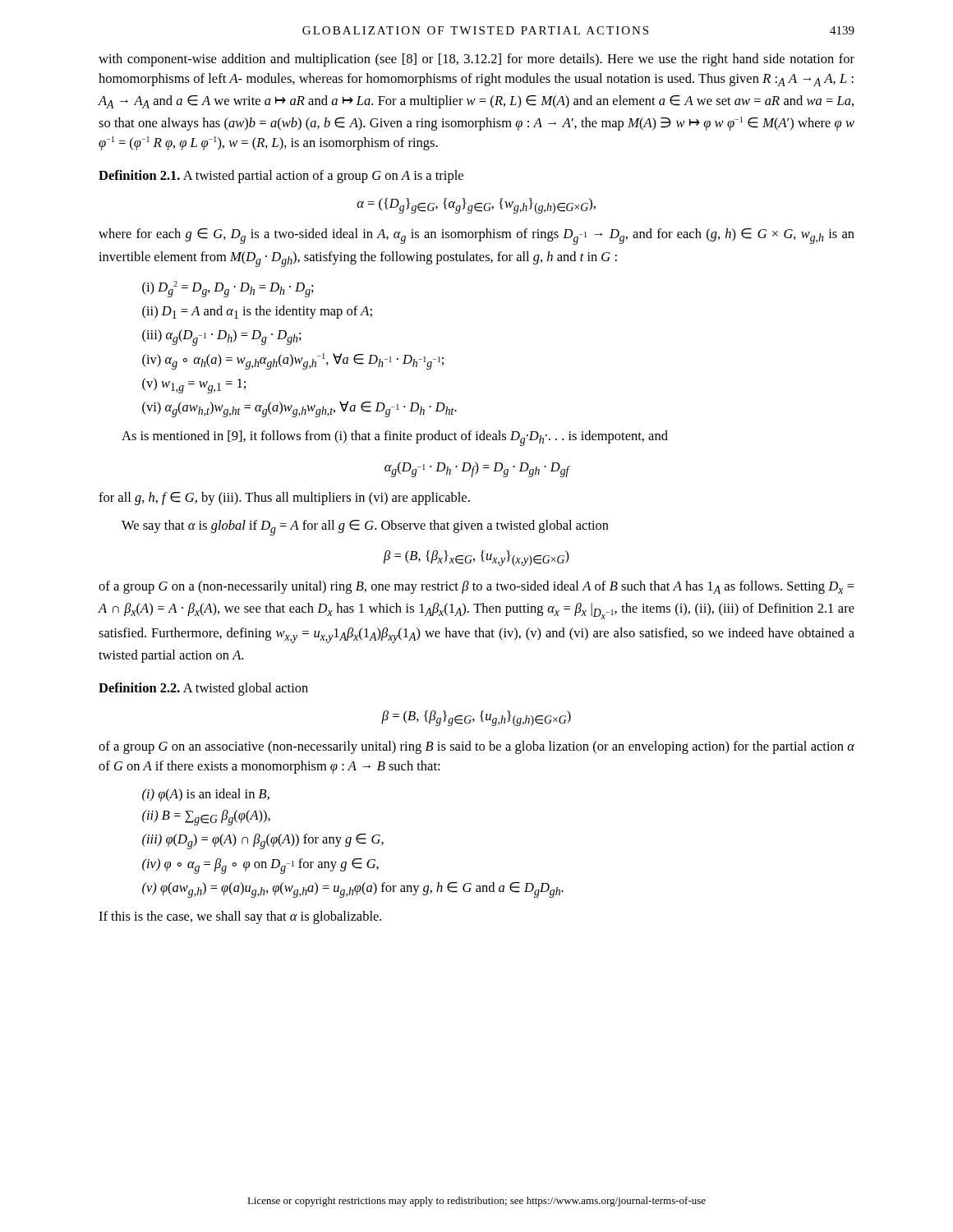This screenshot has width=953, height=1232.
Task: Select the block starting "Definition 2.2. A twisted global action"
Action: pyautogui.click(x=203, y=688)
